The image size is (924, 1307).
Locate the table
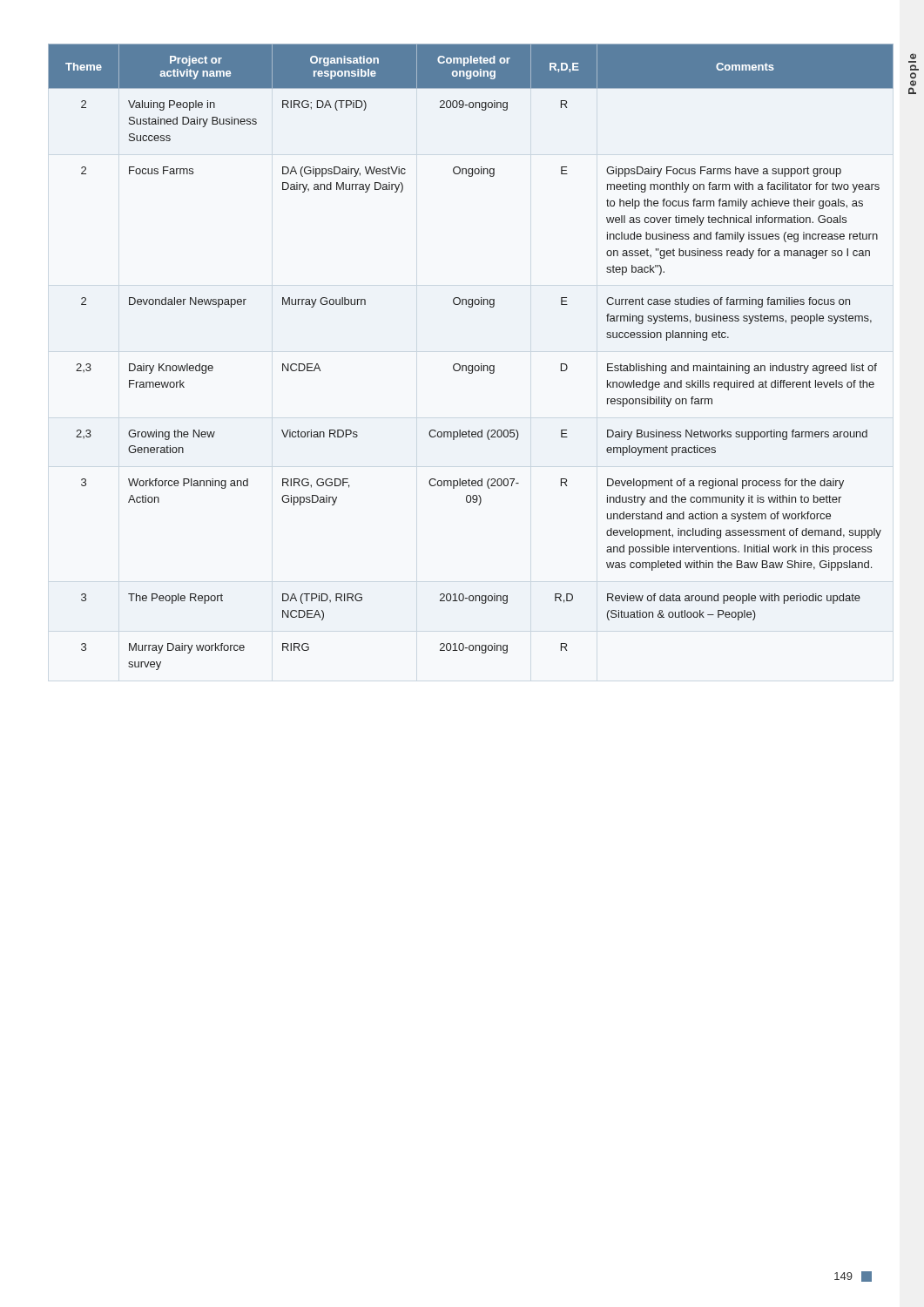tap(471, 362)
